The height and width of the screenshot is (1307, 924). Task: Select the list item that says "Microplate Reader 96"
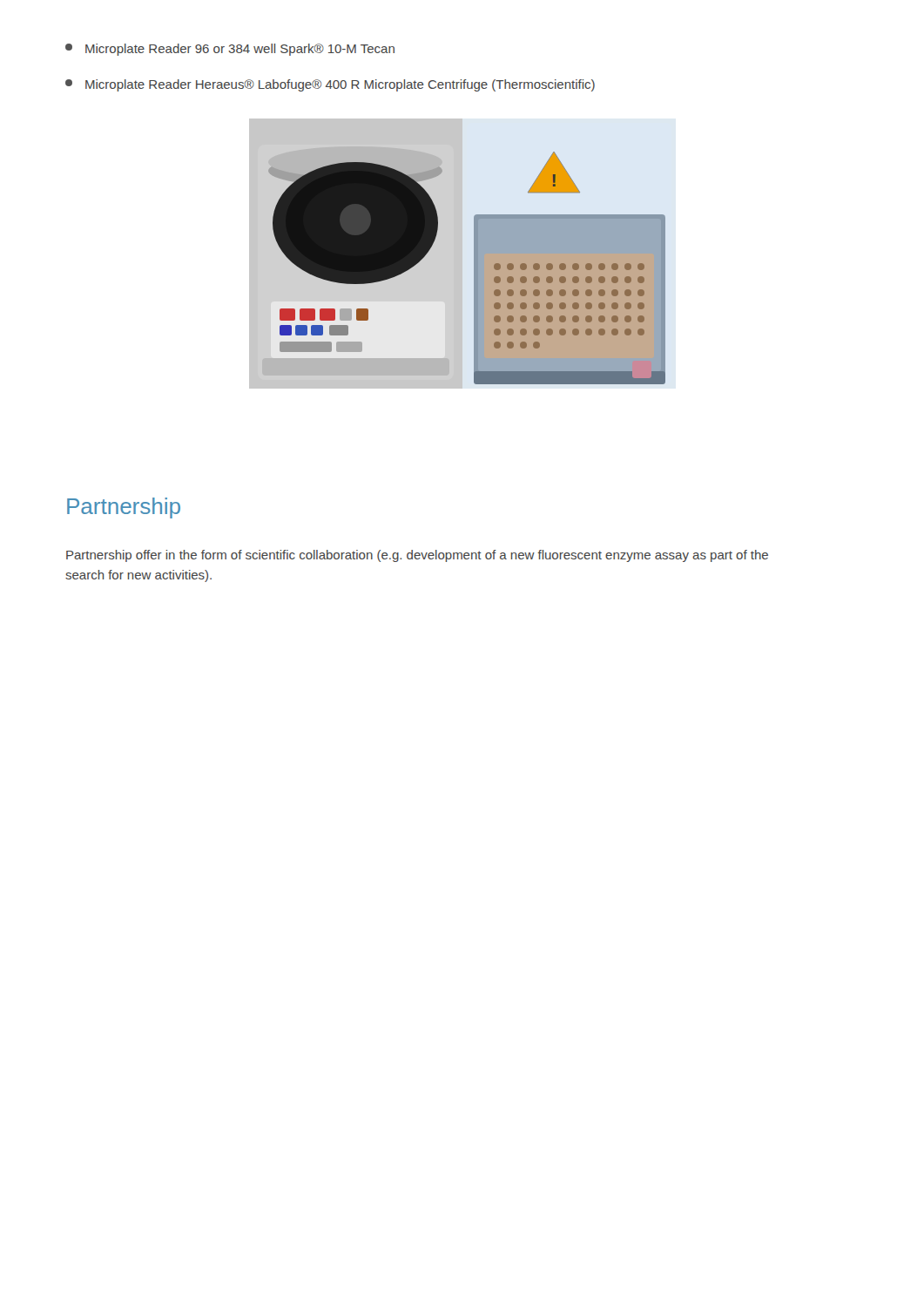pos(230,49)
